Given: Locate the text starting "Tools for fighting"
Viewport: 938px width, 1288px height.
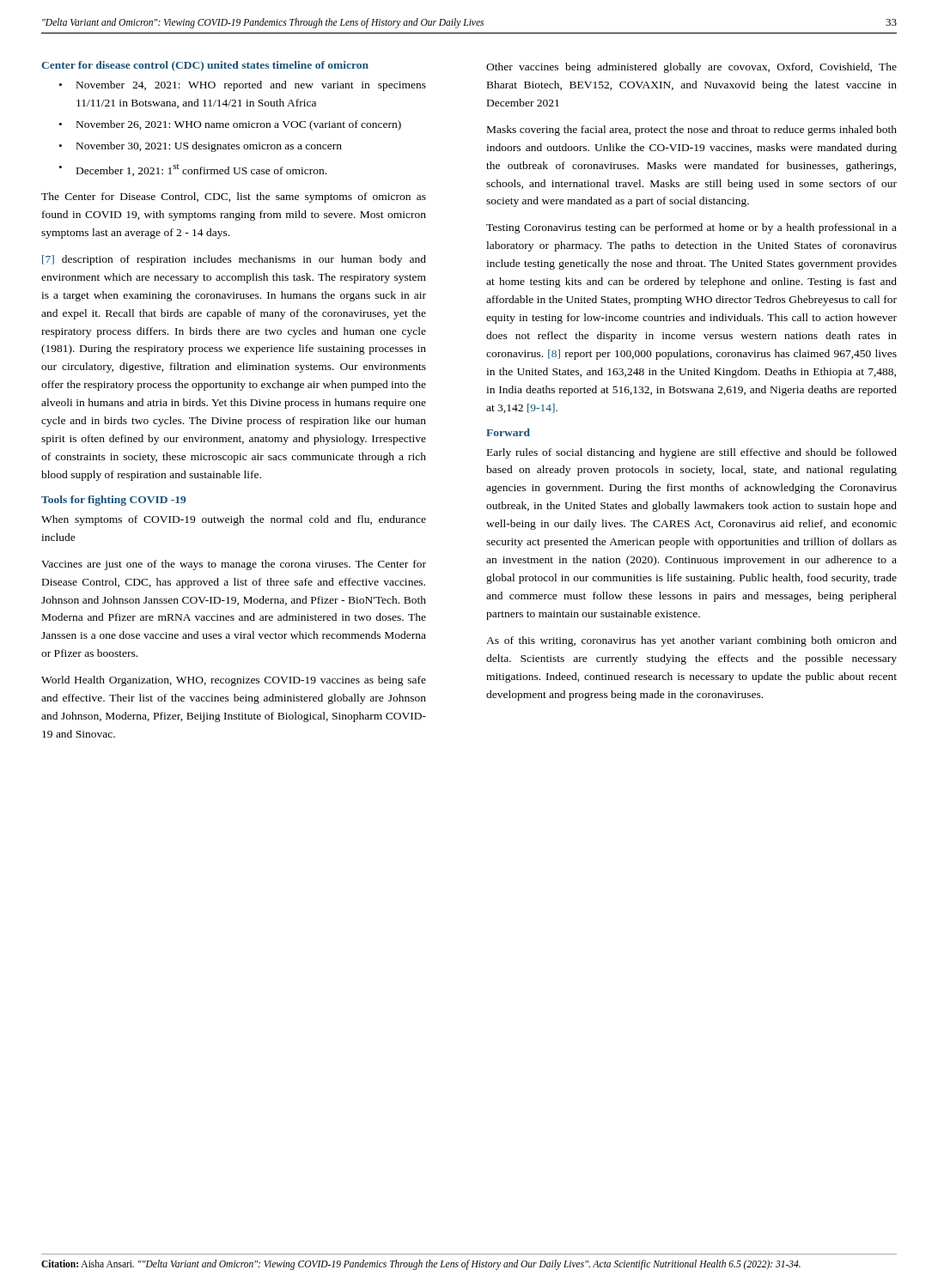Looking at the screenshot, I should tap(114, 499).
